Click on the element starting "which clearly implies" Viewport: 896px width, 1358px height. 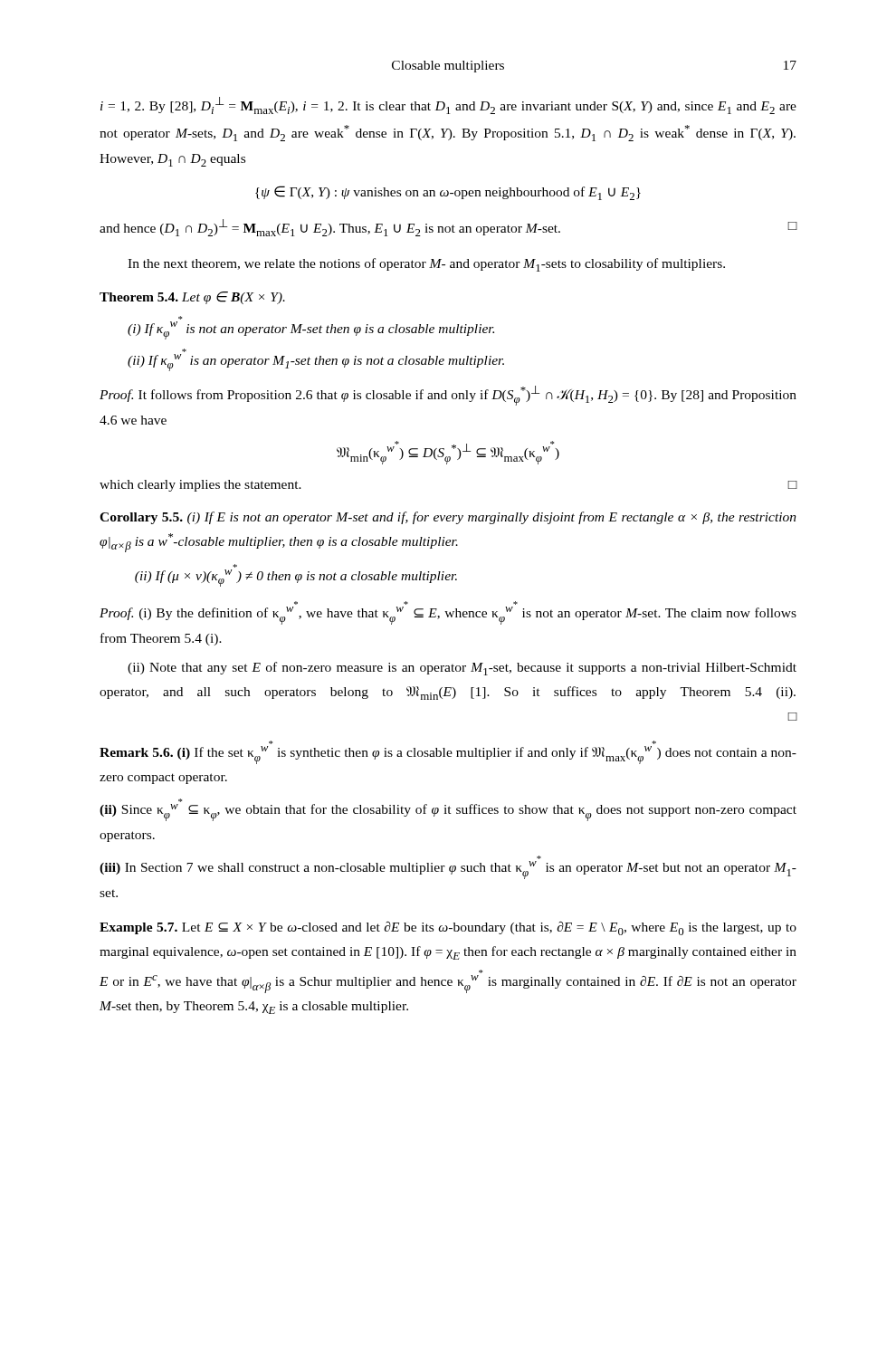[x=207, y=486]
